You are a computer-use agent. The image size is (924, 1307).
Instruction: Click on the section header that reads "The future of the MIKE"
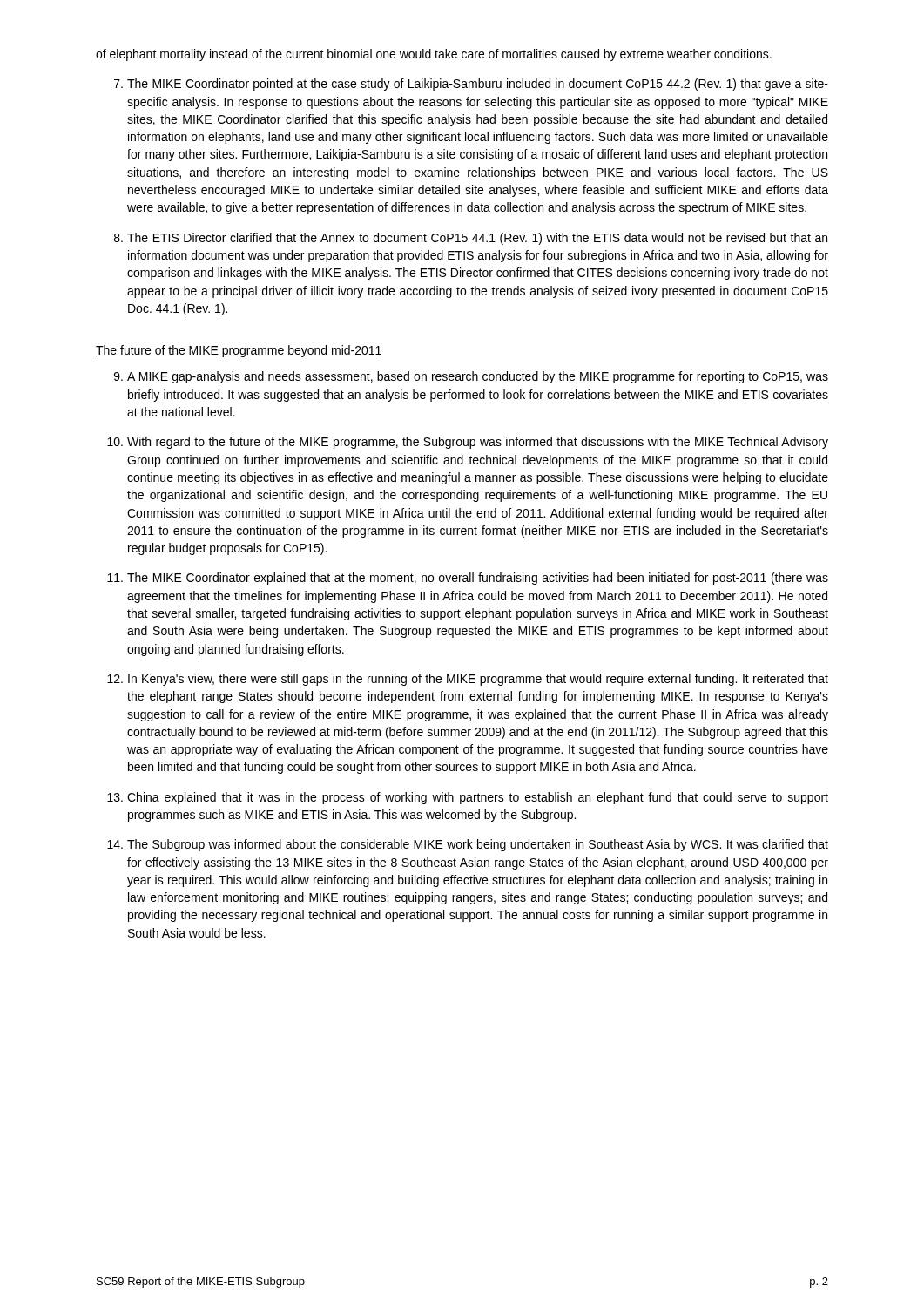coord(239,350)
